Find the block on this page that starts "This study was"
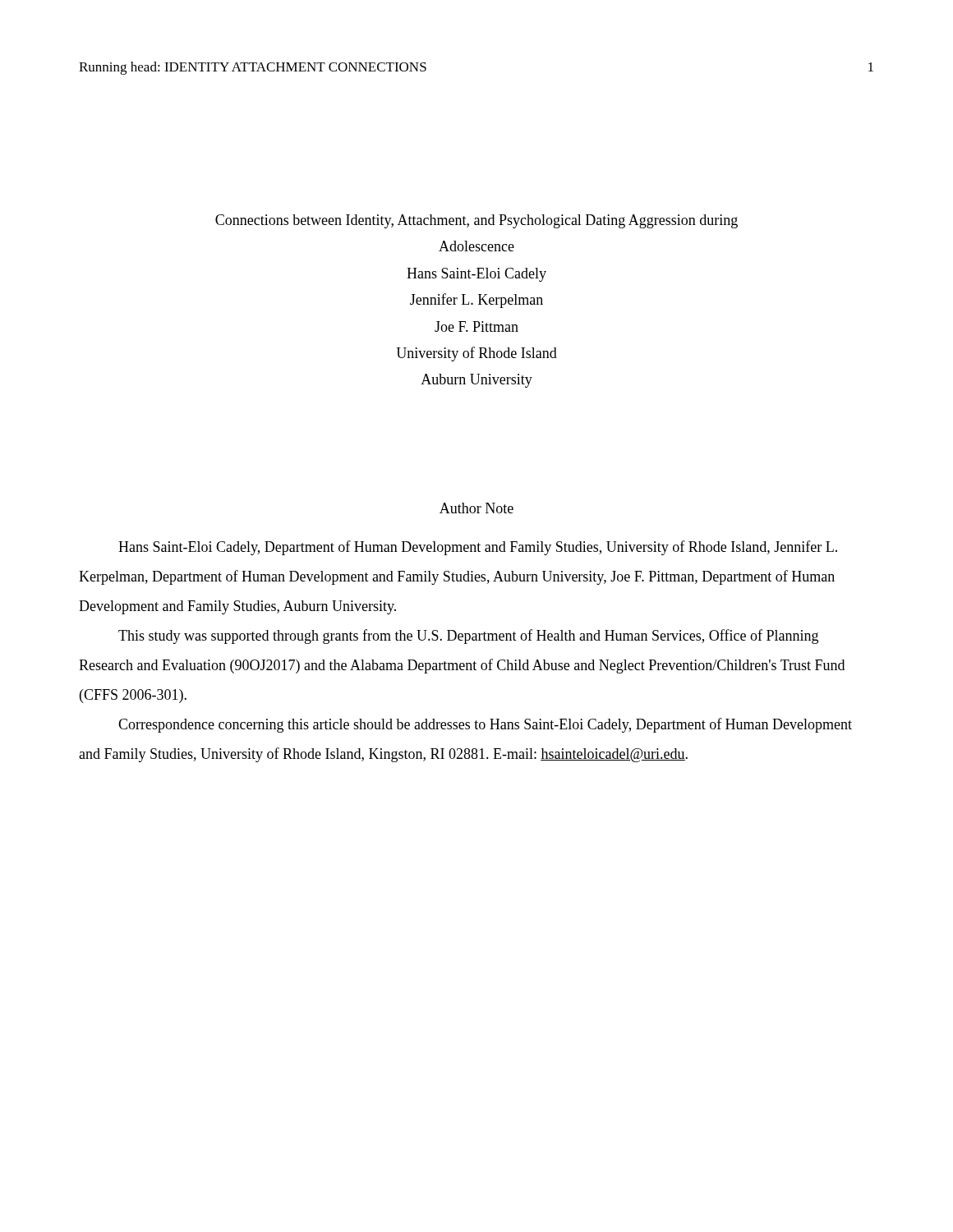Image resolution: width=953 pixels, height=1232 pixels. [462, 665]
